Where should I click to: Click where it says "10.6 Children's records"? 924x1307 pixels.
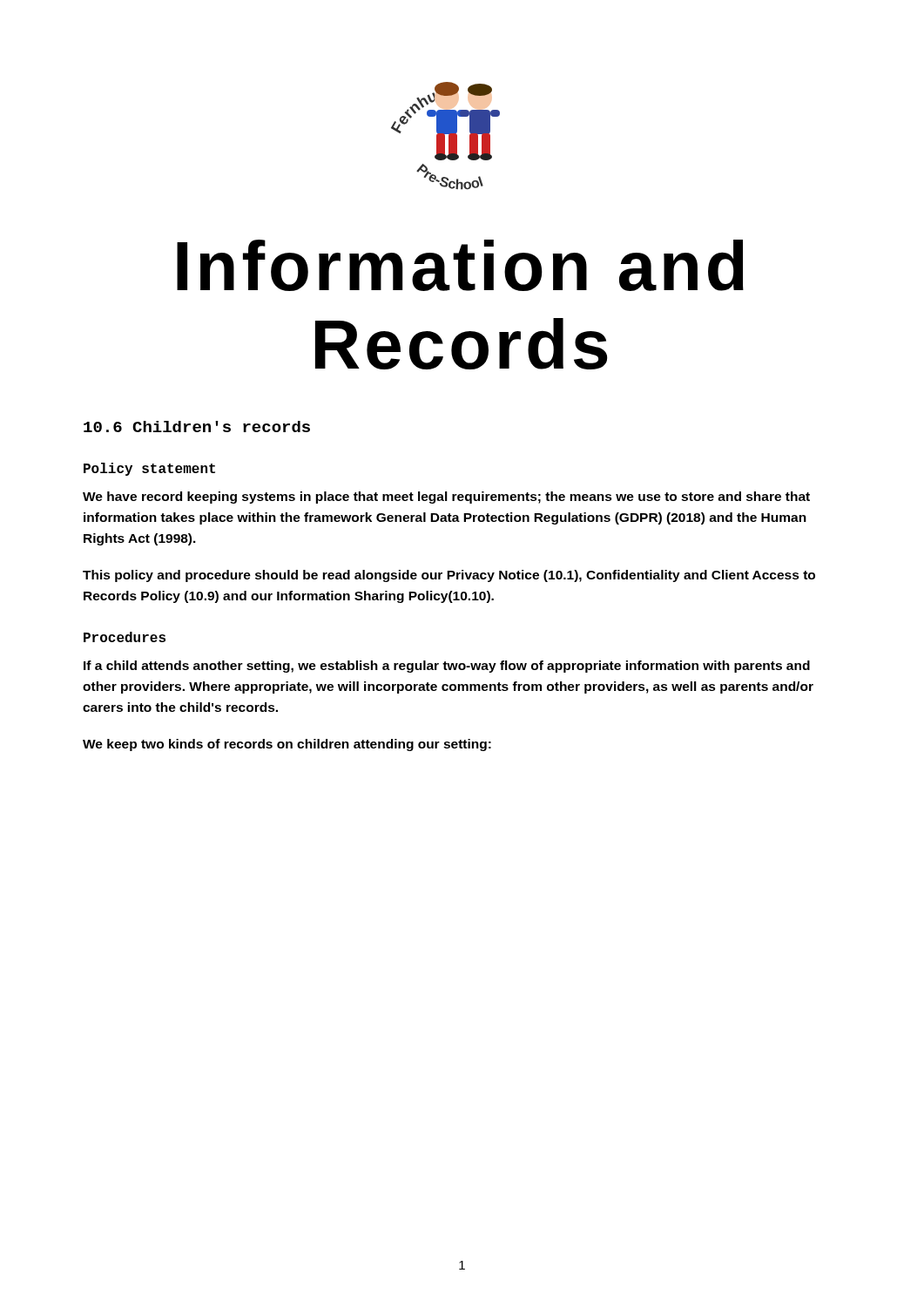coord(197,428)
